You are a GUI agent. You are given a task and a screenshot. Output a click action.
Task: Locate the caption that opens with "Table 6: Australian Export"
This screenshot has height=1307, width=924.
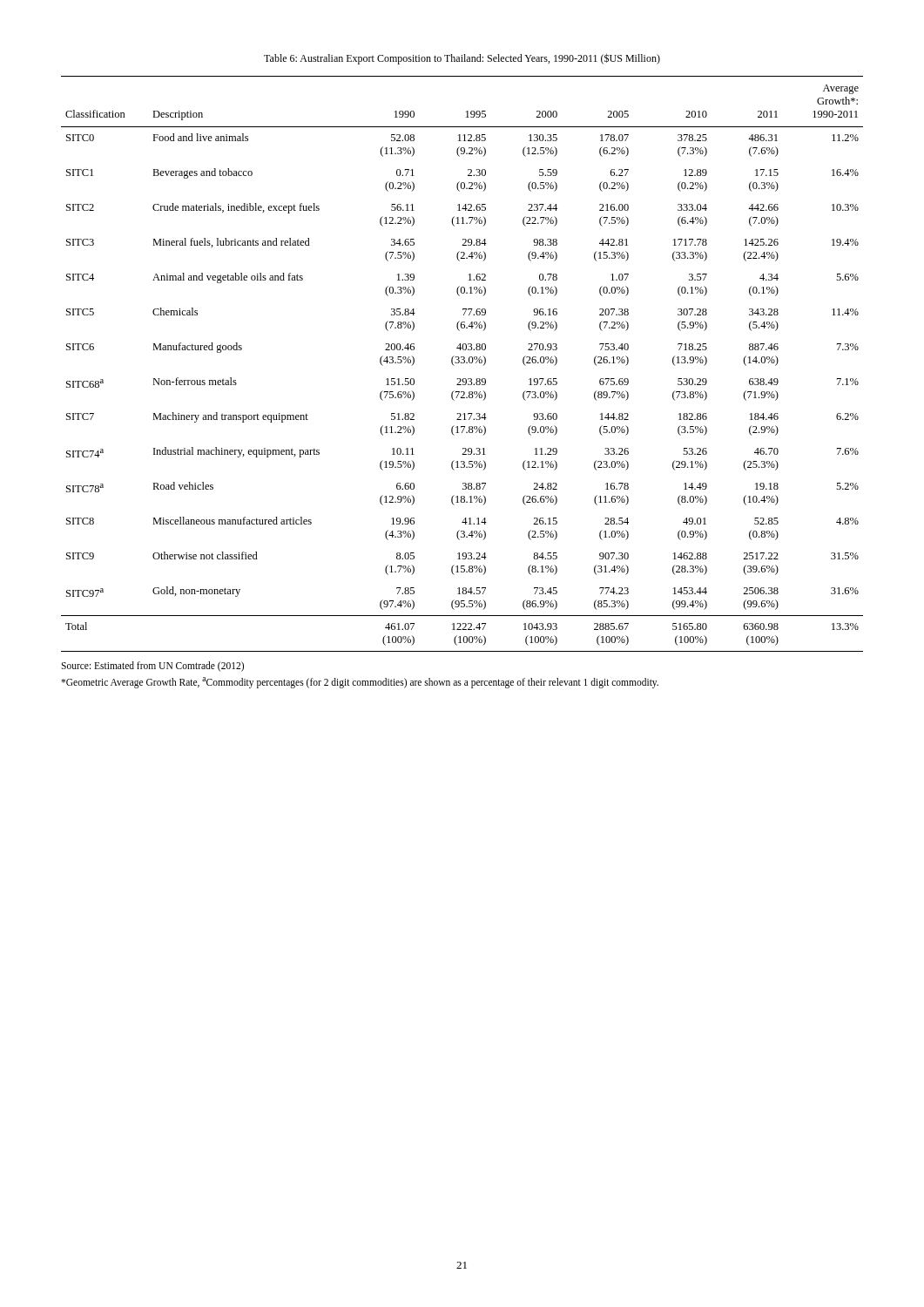click(462, 58)
